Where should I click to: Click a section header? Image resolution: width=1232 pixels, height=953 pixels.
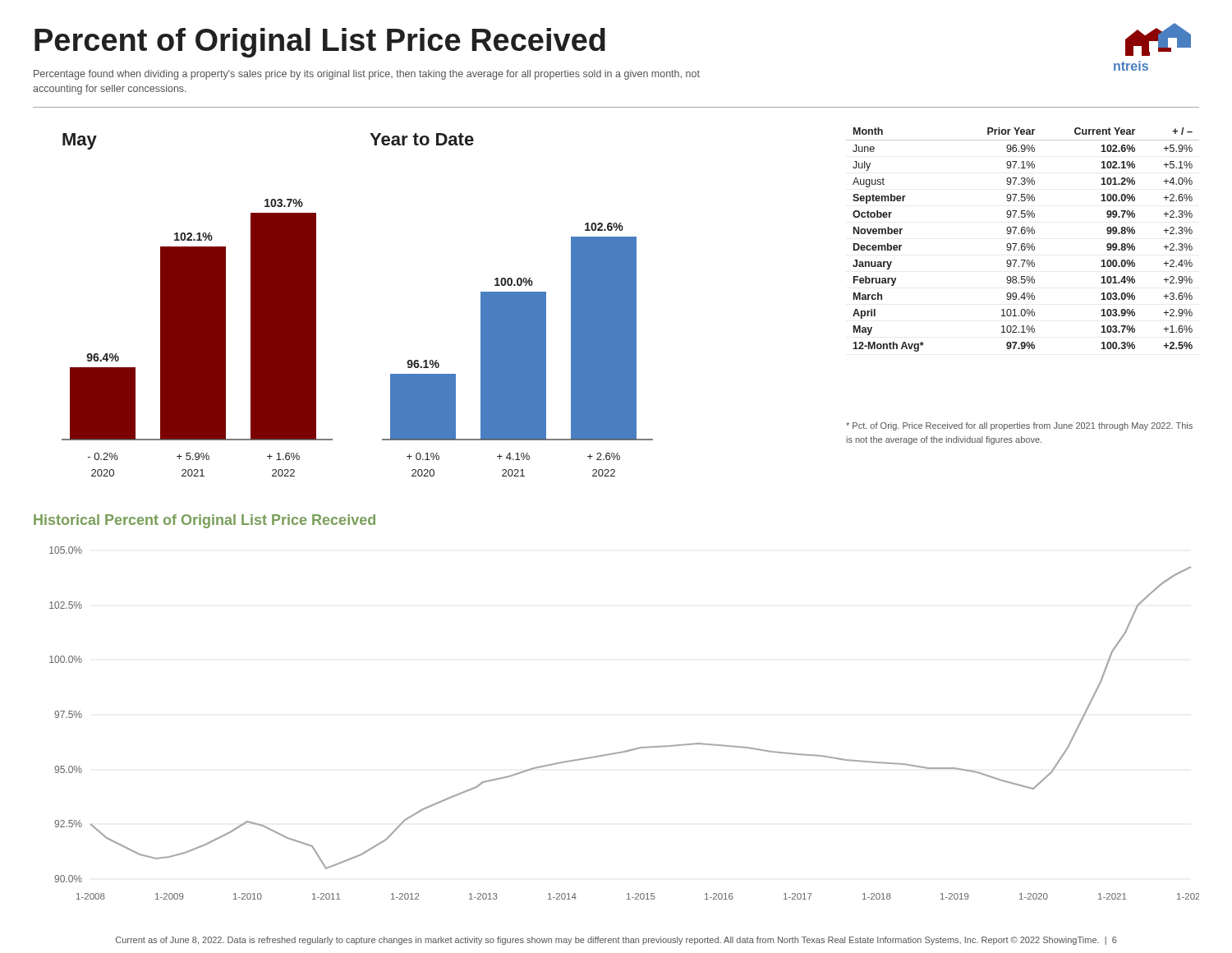click(205, 520)
